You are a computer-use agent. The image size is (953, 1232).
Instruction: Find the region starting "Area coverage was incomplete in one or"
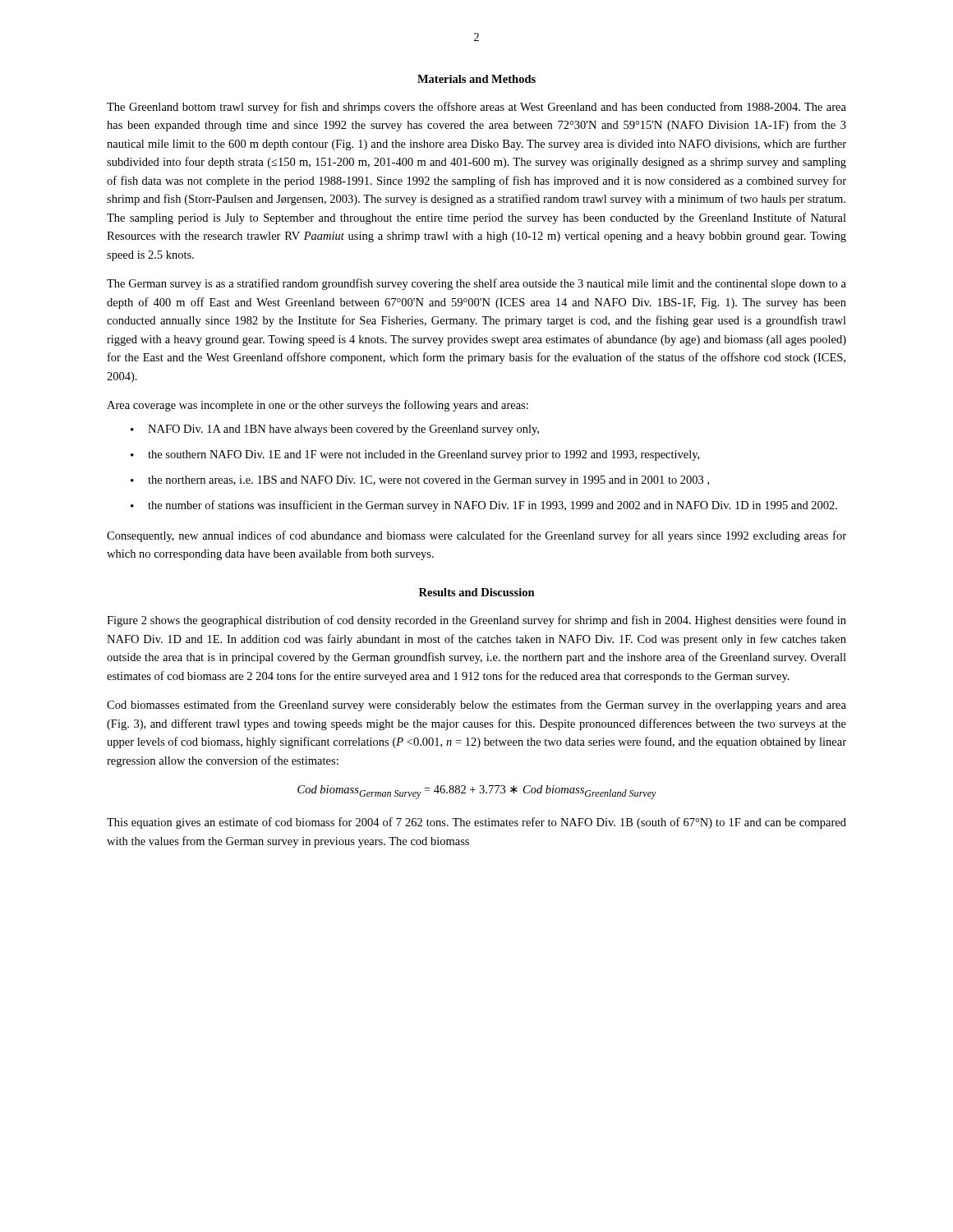coord(318,405)
